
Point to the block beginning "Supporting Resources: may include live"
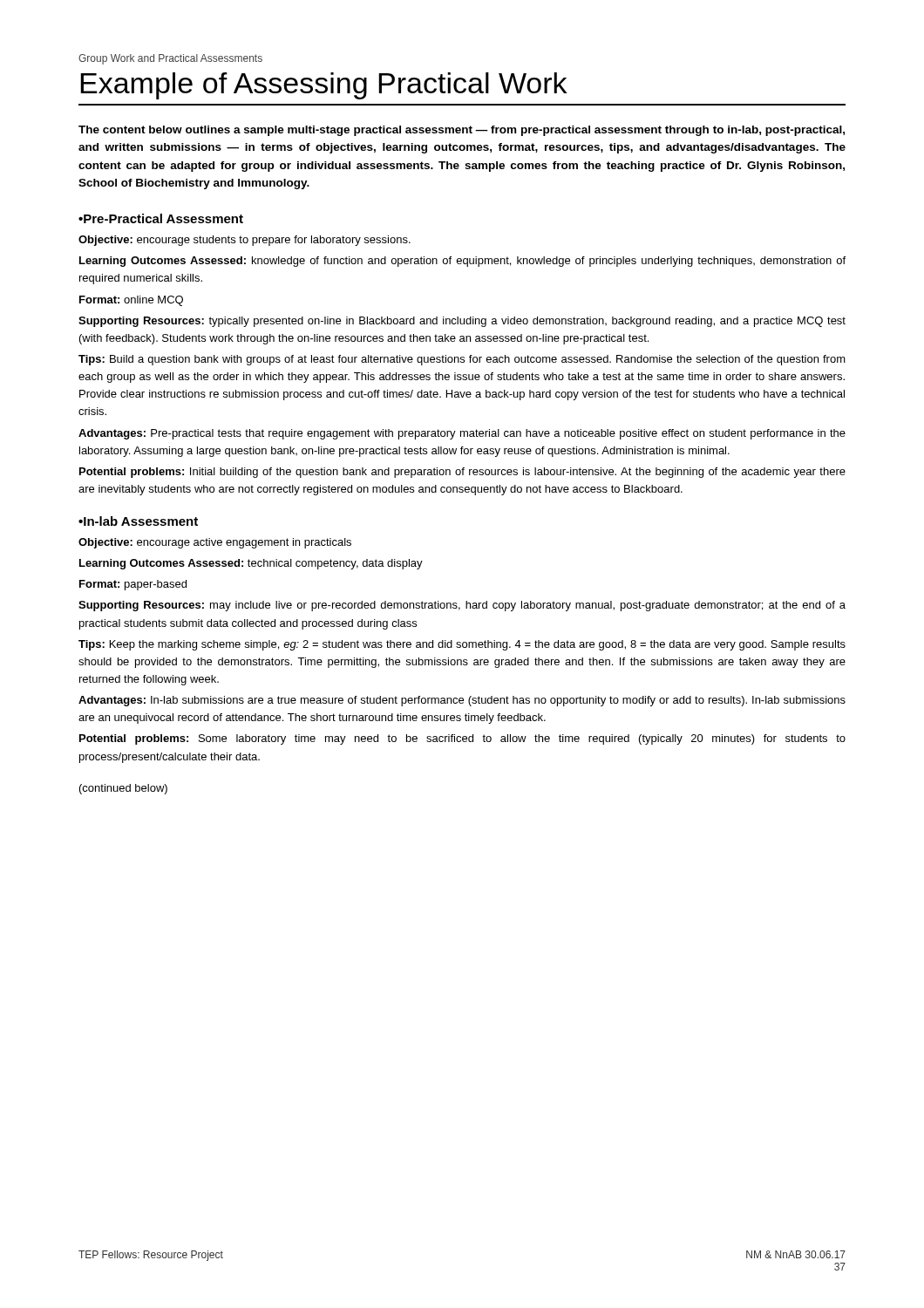pyautogui.click(x=462, y=614)
